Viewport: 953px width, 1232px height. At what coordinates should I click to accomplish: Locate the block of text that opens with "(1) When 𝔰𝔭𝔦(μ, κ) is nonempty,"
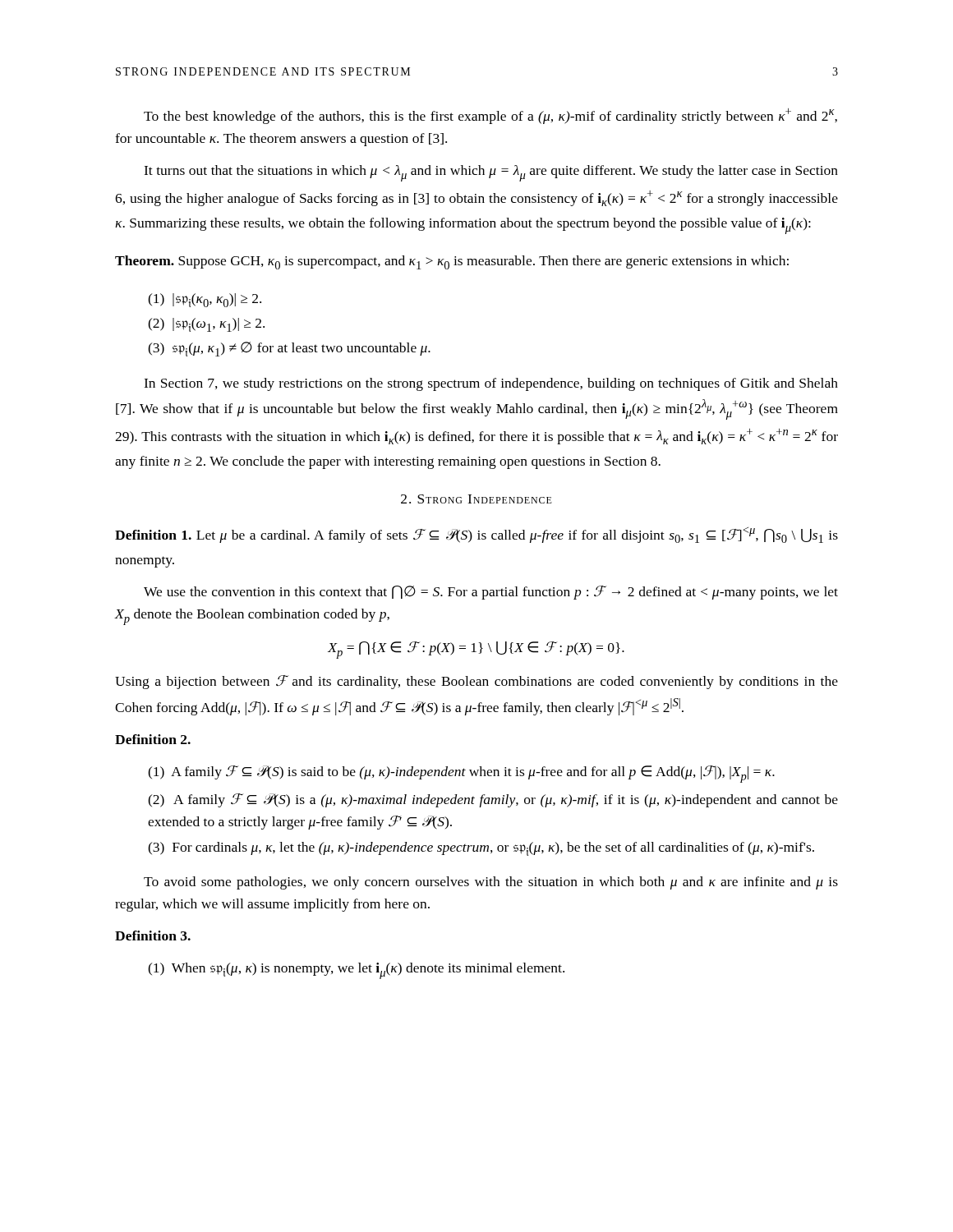(x=493, y=970)
